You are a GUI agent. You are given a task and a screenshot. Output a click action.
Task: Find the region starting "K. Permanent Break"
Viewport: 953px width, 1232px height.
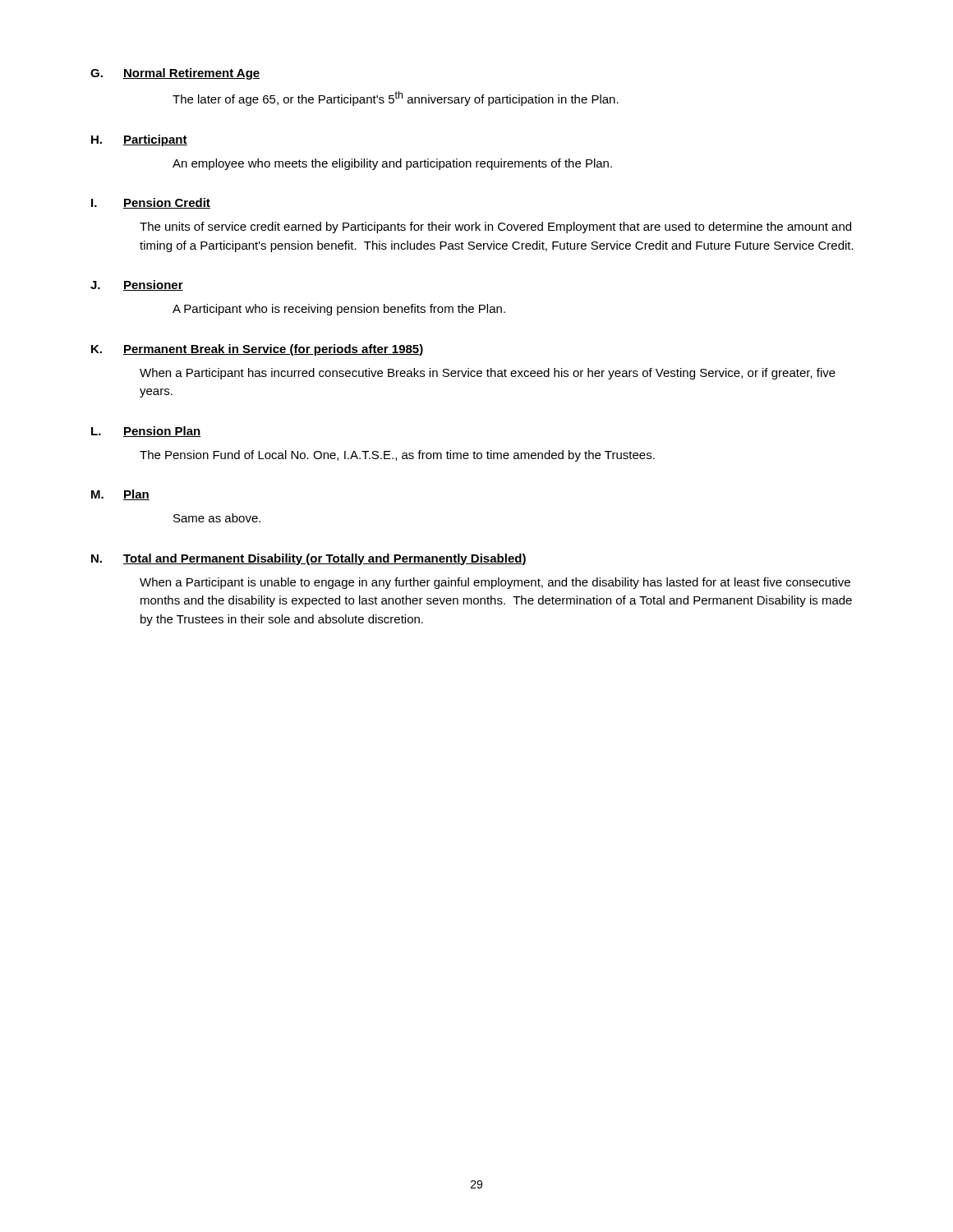257,348
